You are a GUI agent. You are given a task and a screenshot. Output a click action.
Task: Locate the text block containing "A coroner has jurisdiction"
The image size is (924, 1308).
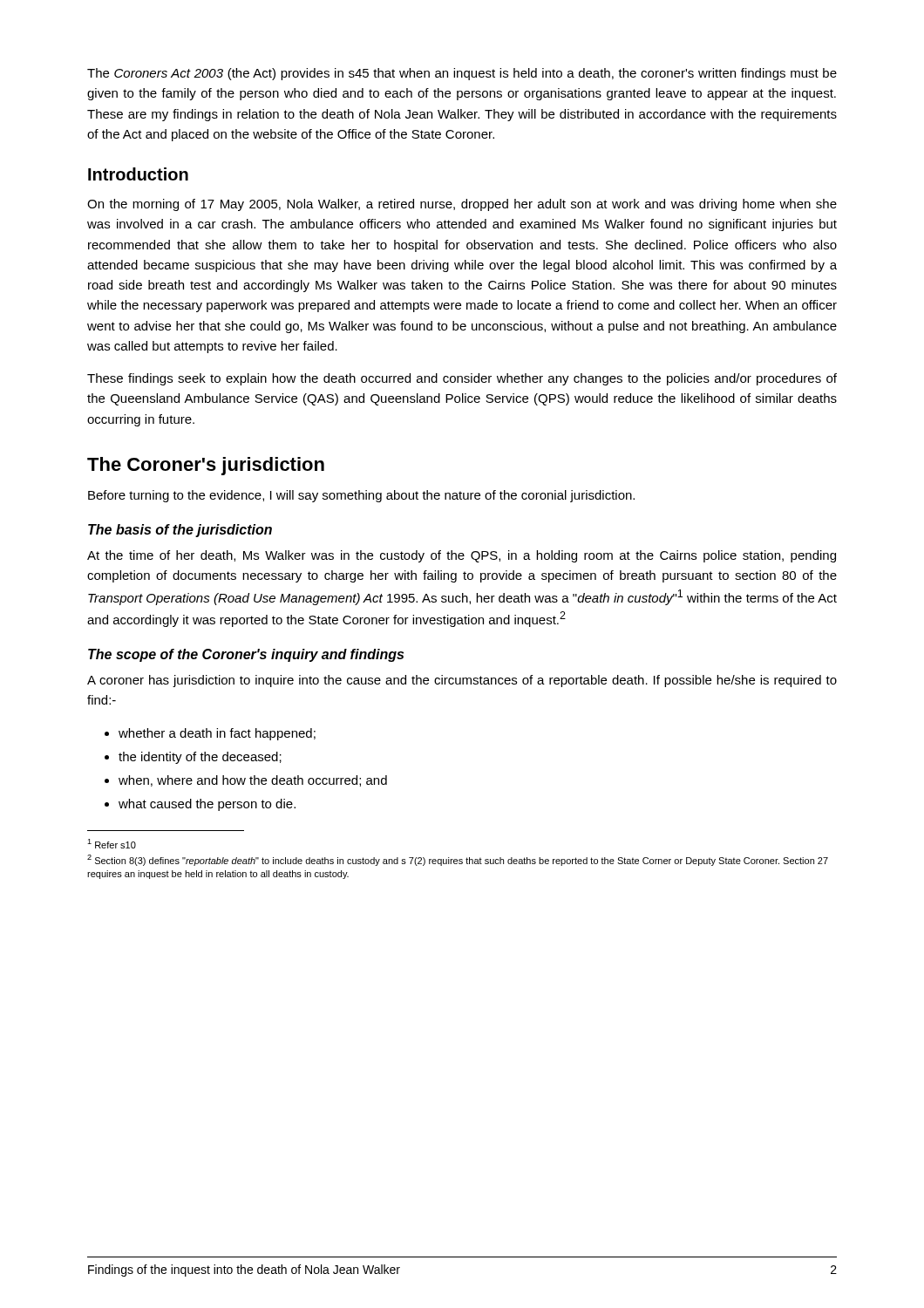point(462,690)
